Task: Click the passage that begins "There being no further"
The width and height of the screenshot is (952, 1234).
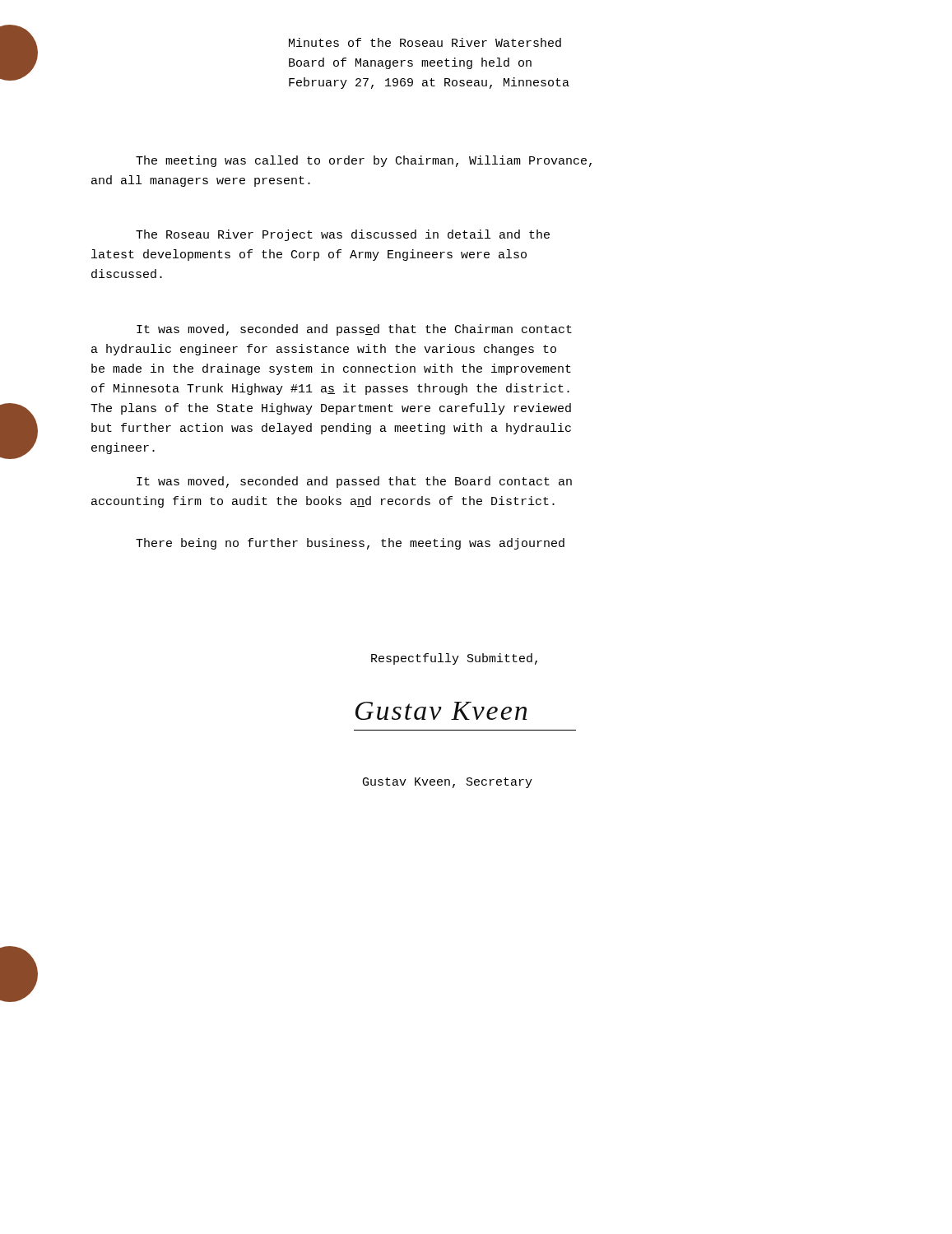Action: click(351, 544)
